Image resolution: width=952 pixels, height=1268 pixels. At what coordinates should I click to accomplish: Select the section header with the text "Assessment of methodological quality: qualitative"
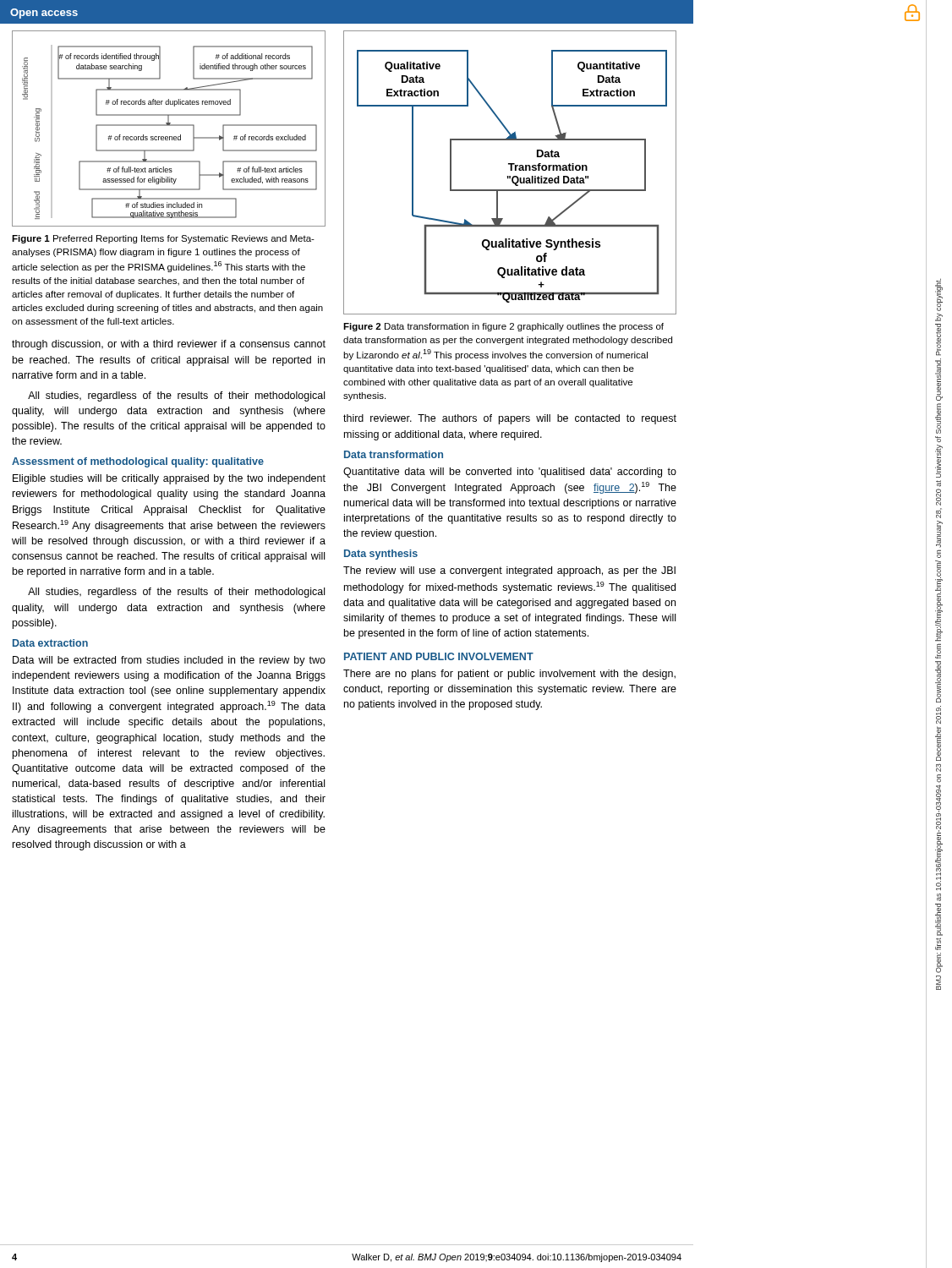point(138,462)
